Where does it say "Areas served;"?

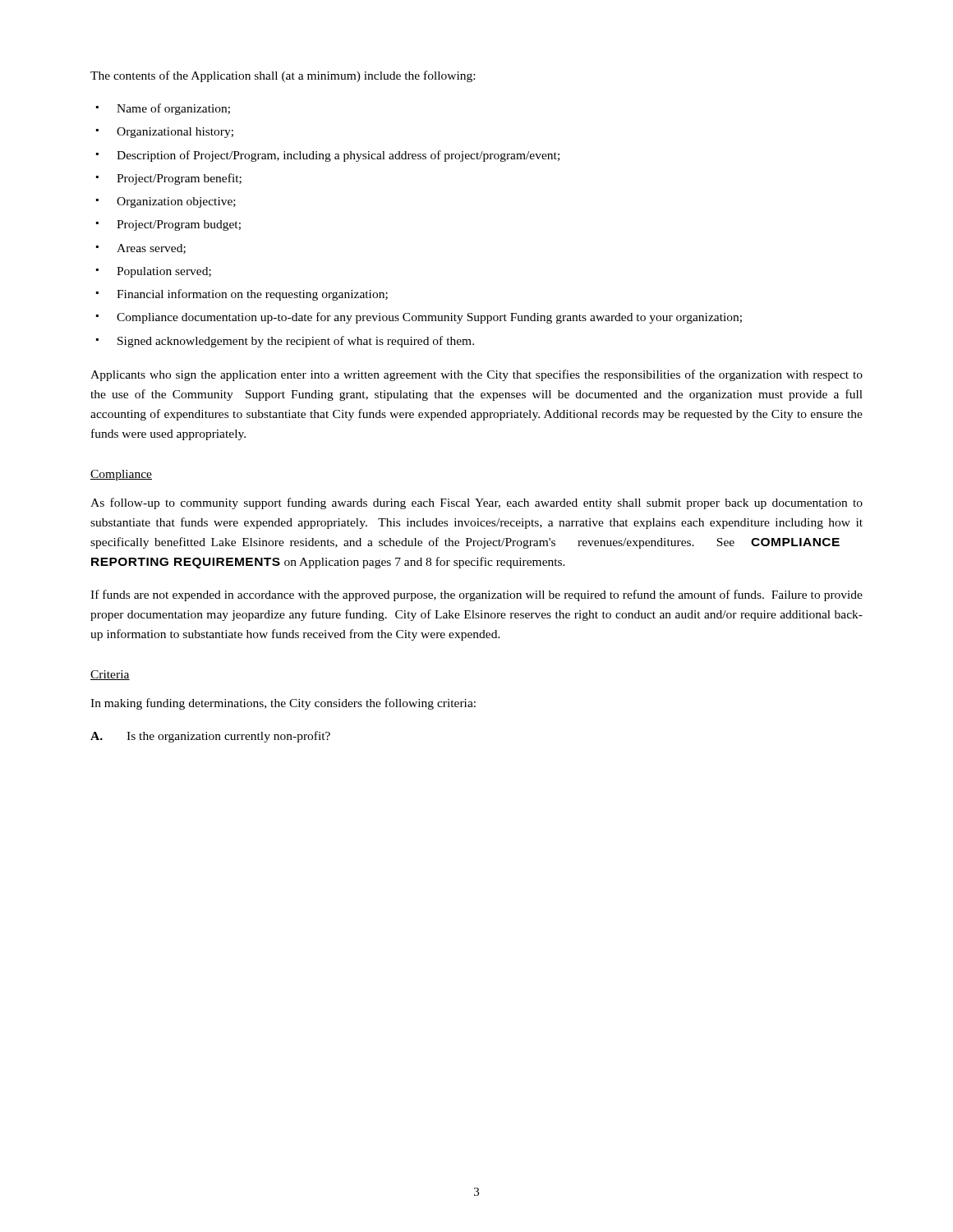(x=151, y=247)
